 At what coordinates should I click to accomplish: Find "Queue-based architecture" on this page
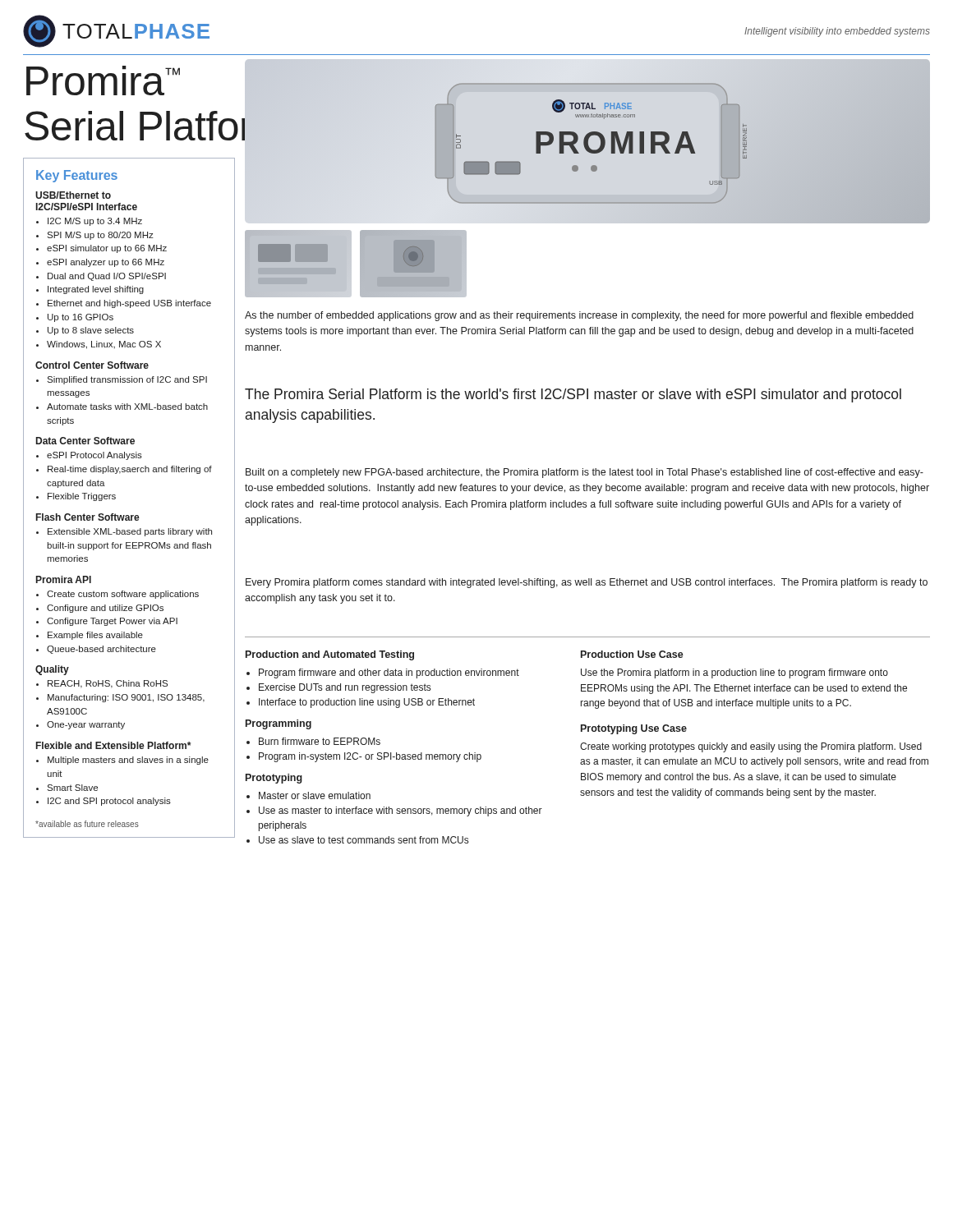click(101, 649)
